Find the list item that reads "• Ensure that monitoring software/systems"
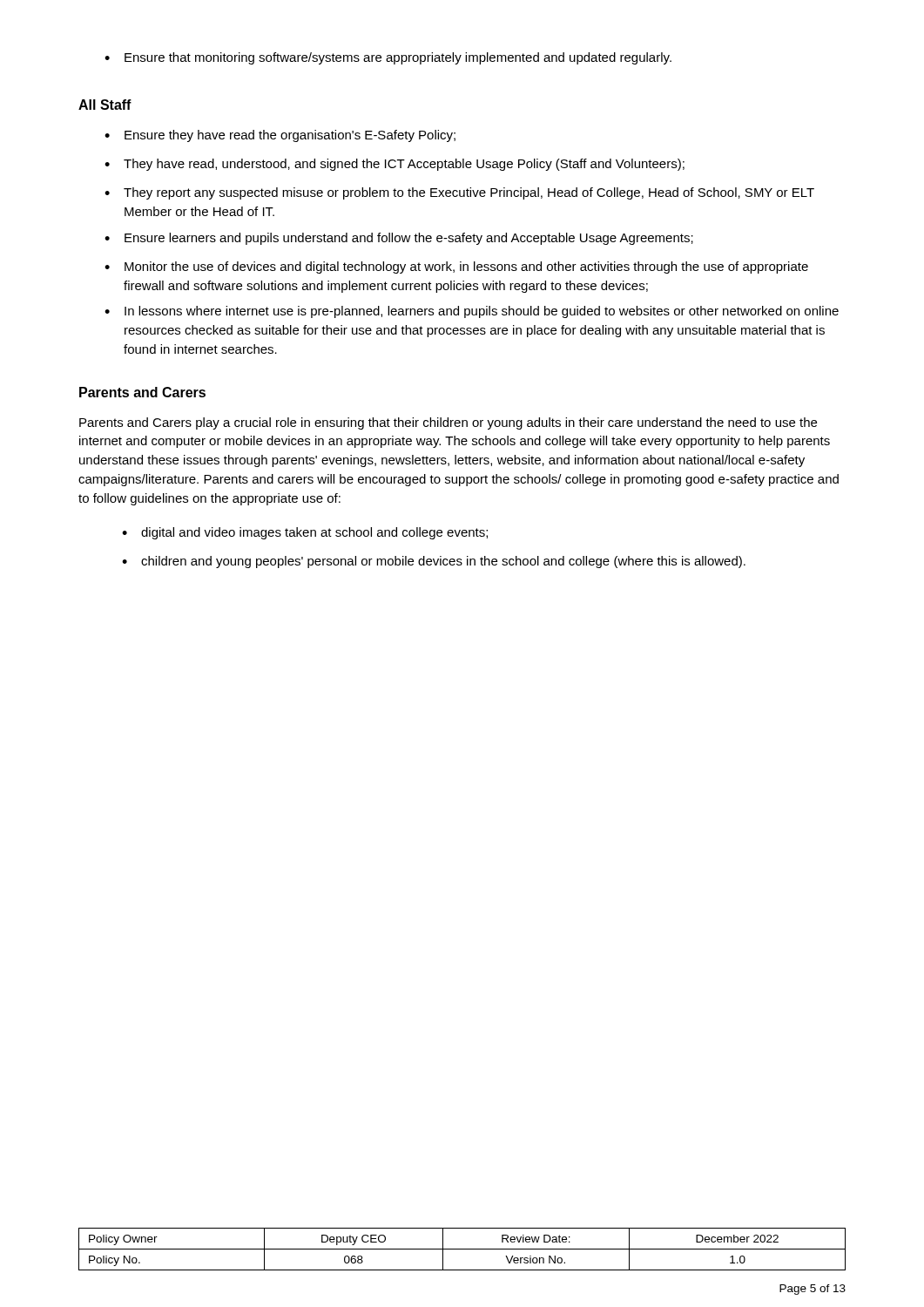This screenshot has width=924, height=1307. 475,59
